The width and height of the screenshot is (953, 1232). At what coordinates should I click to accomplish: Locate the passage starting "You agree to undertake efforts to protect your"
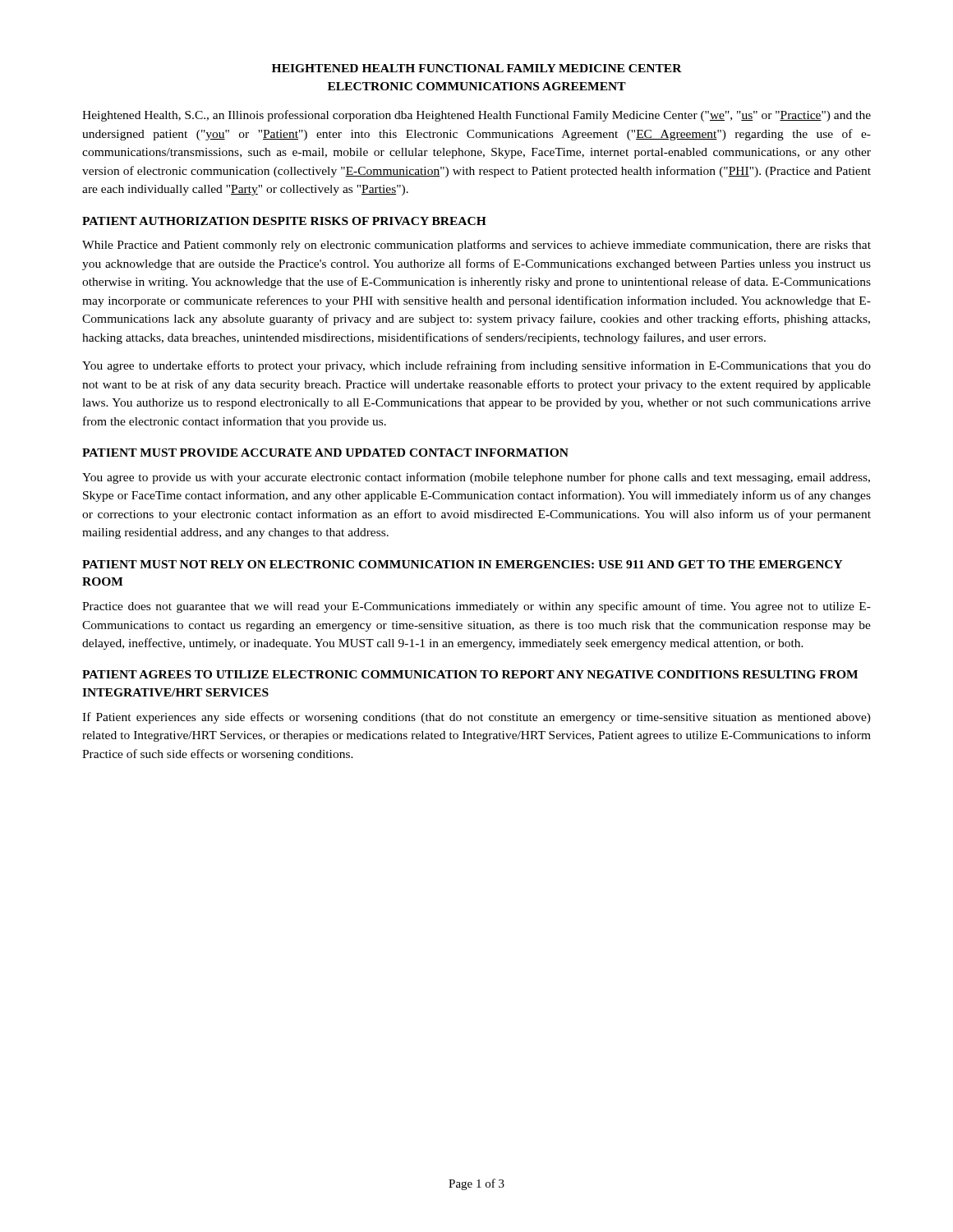click(x=476, y=393)
